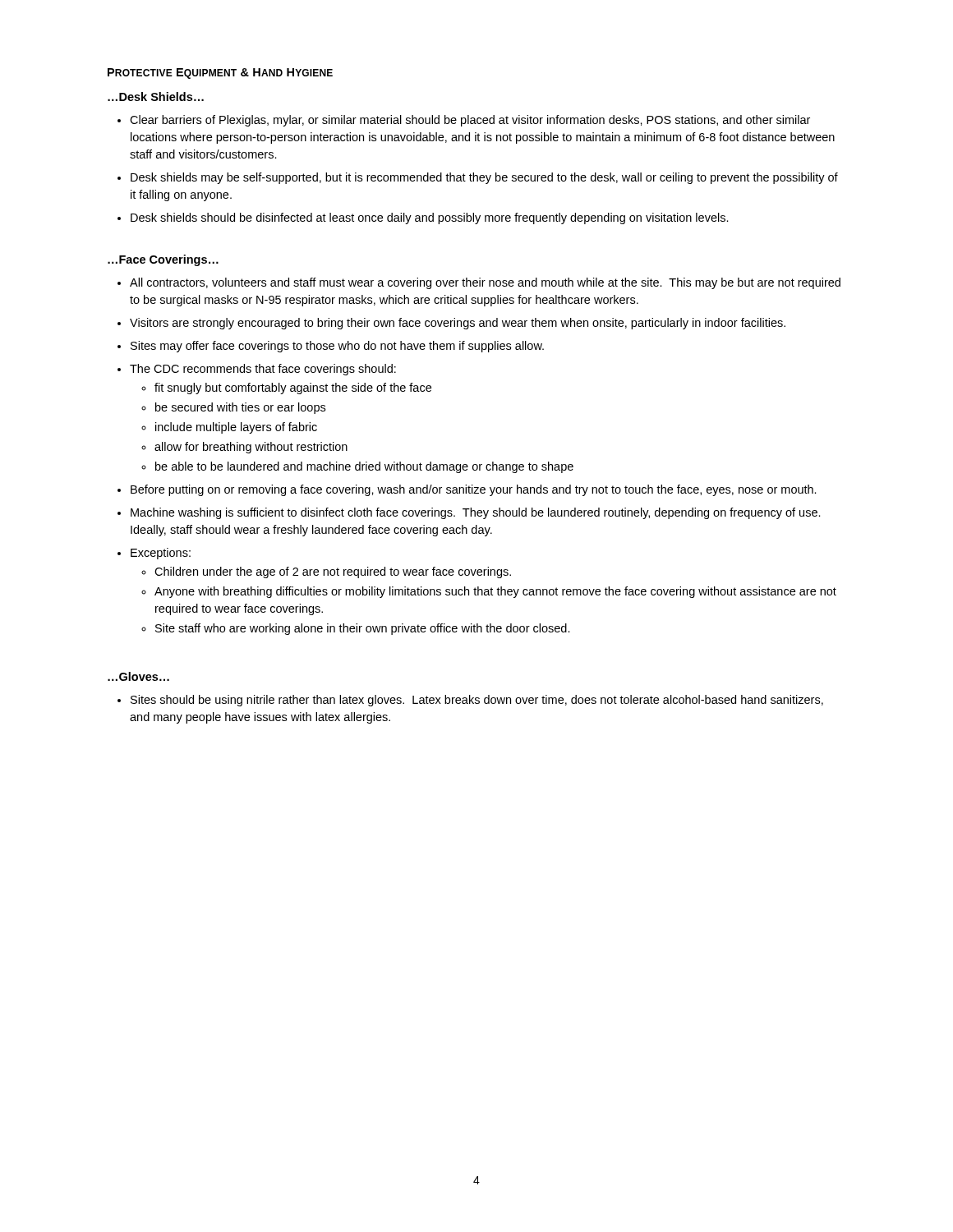This screenshot has width=953, height=1232.
Task: Where does it say "…Desk Shields…"?
Action: coord(156,97)
